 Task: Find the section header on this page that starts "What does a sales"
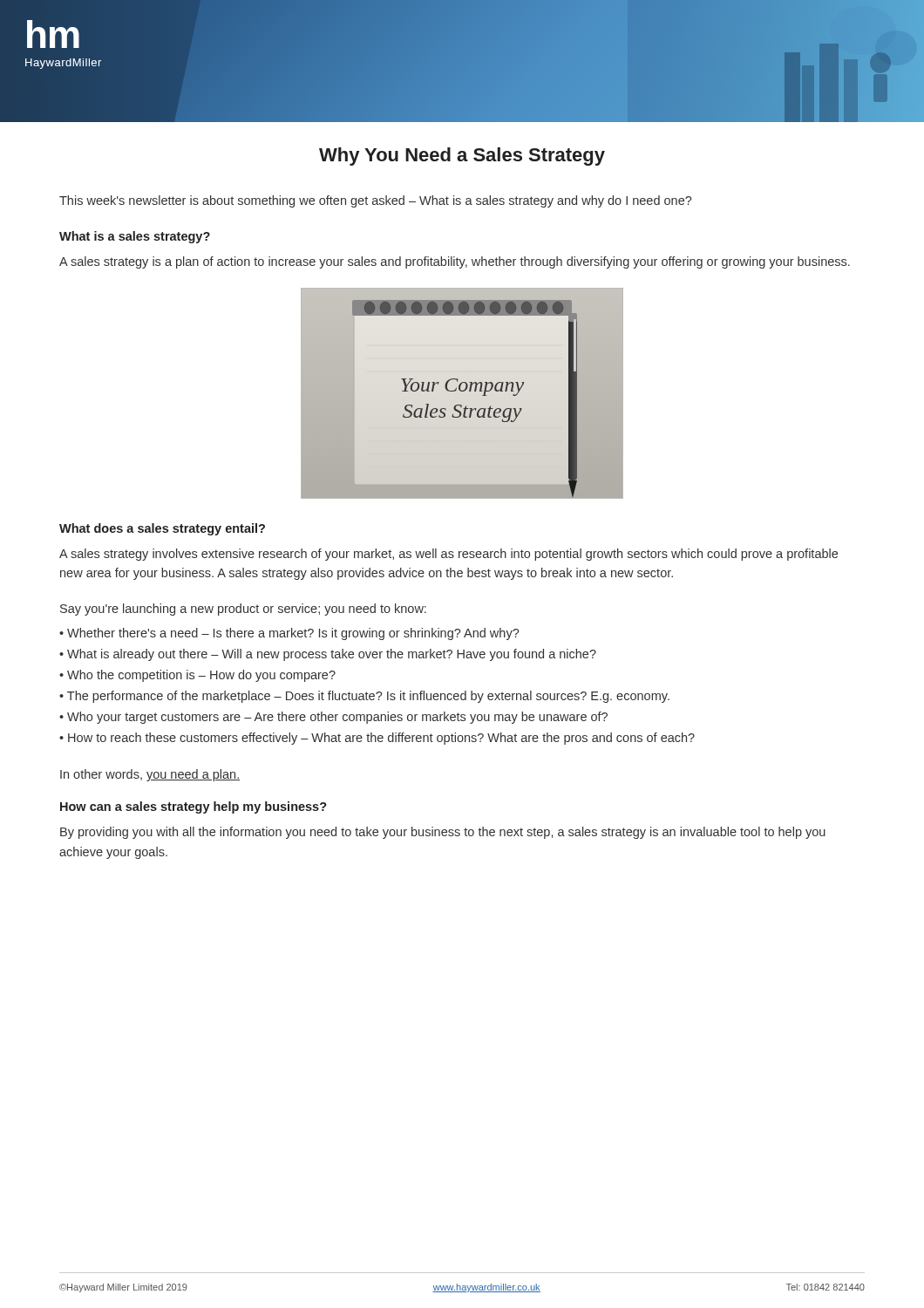pyautogui.click(x=163, y=528)
